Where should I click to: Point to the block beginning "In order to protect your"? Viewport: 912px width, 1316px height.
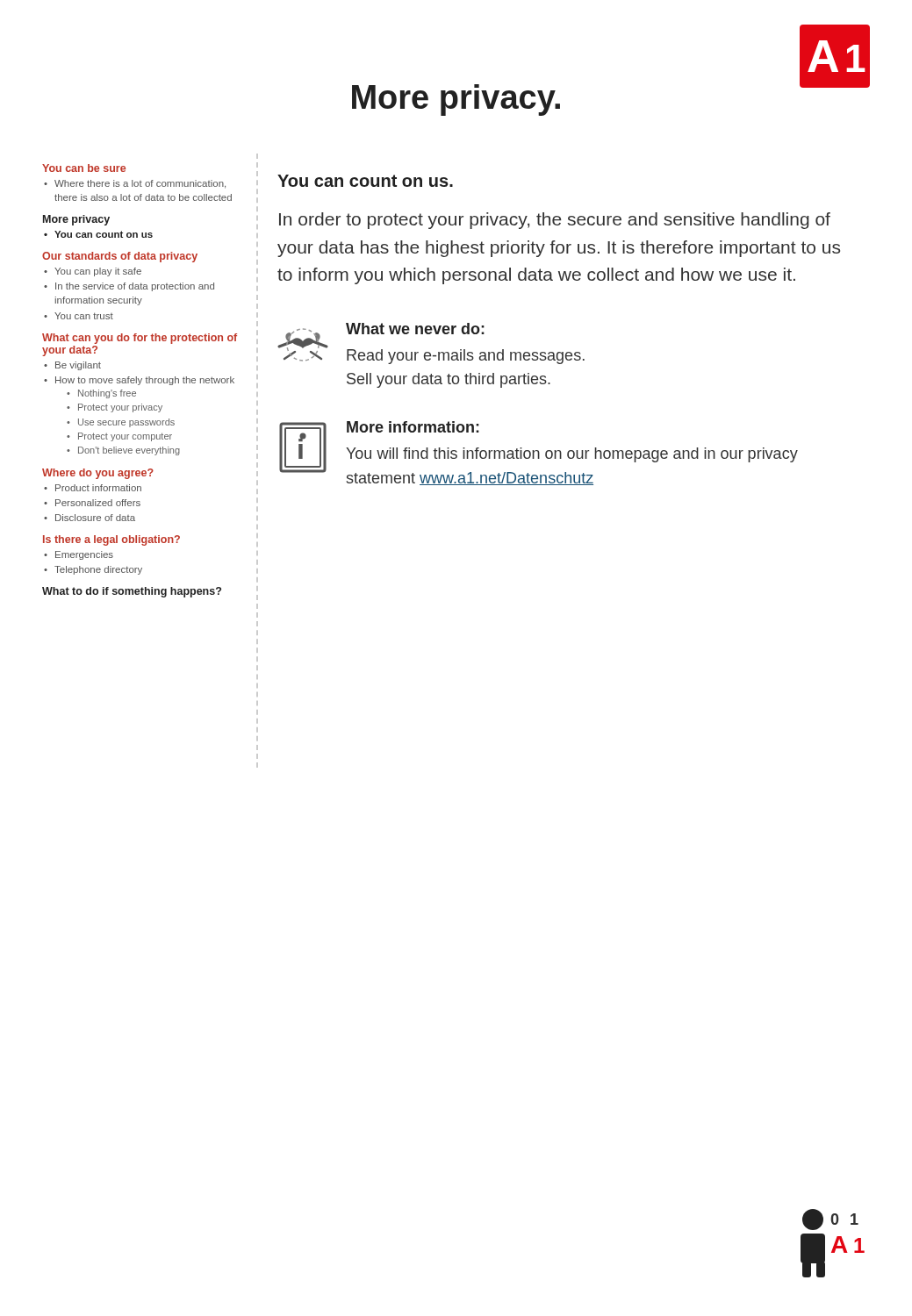(x=559, y=247)
